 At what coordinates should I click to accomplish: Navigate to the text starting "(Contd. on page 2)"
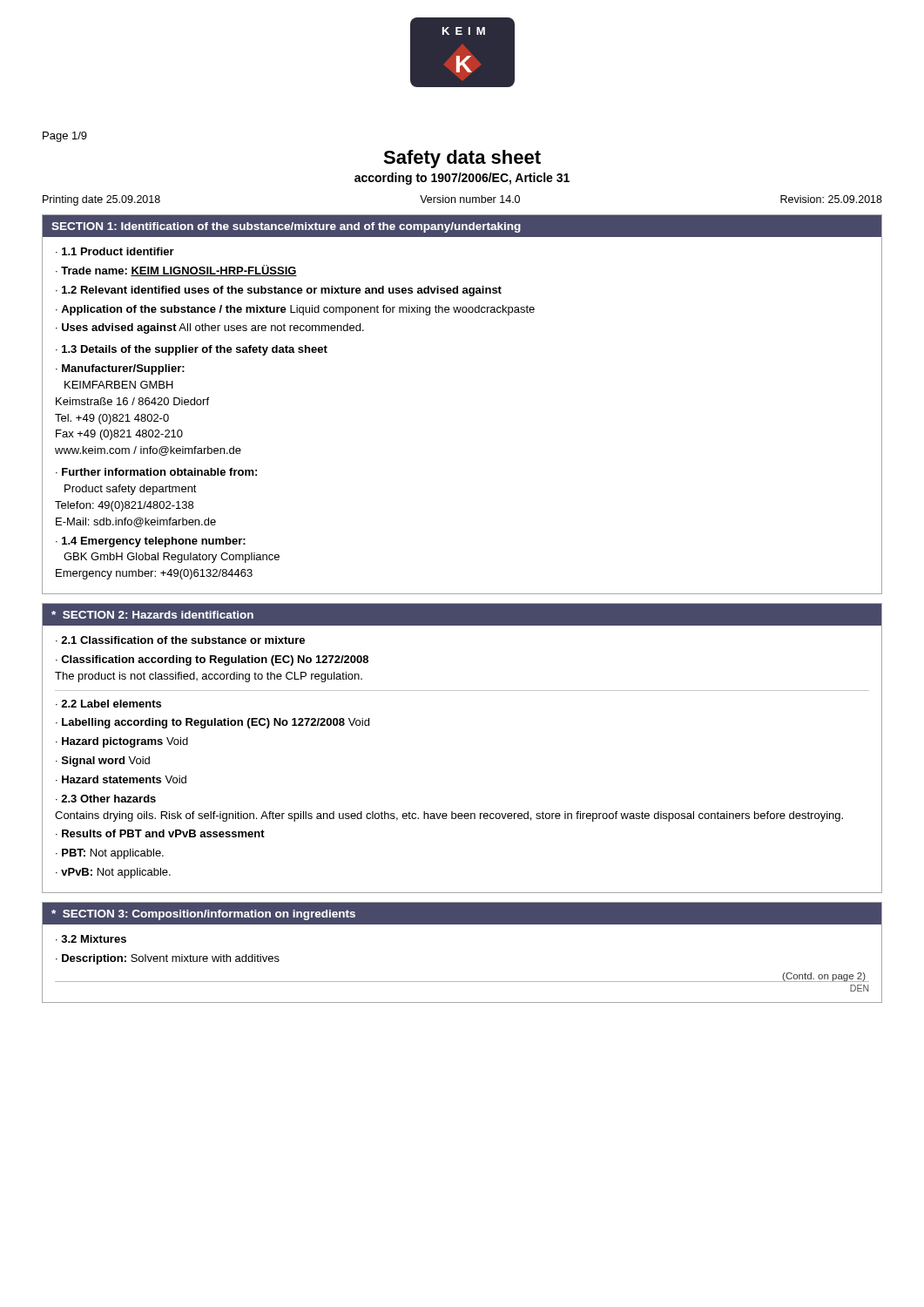point(824,976)
